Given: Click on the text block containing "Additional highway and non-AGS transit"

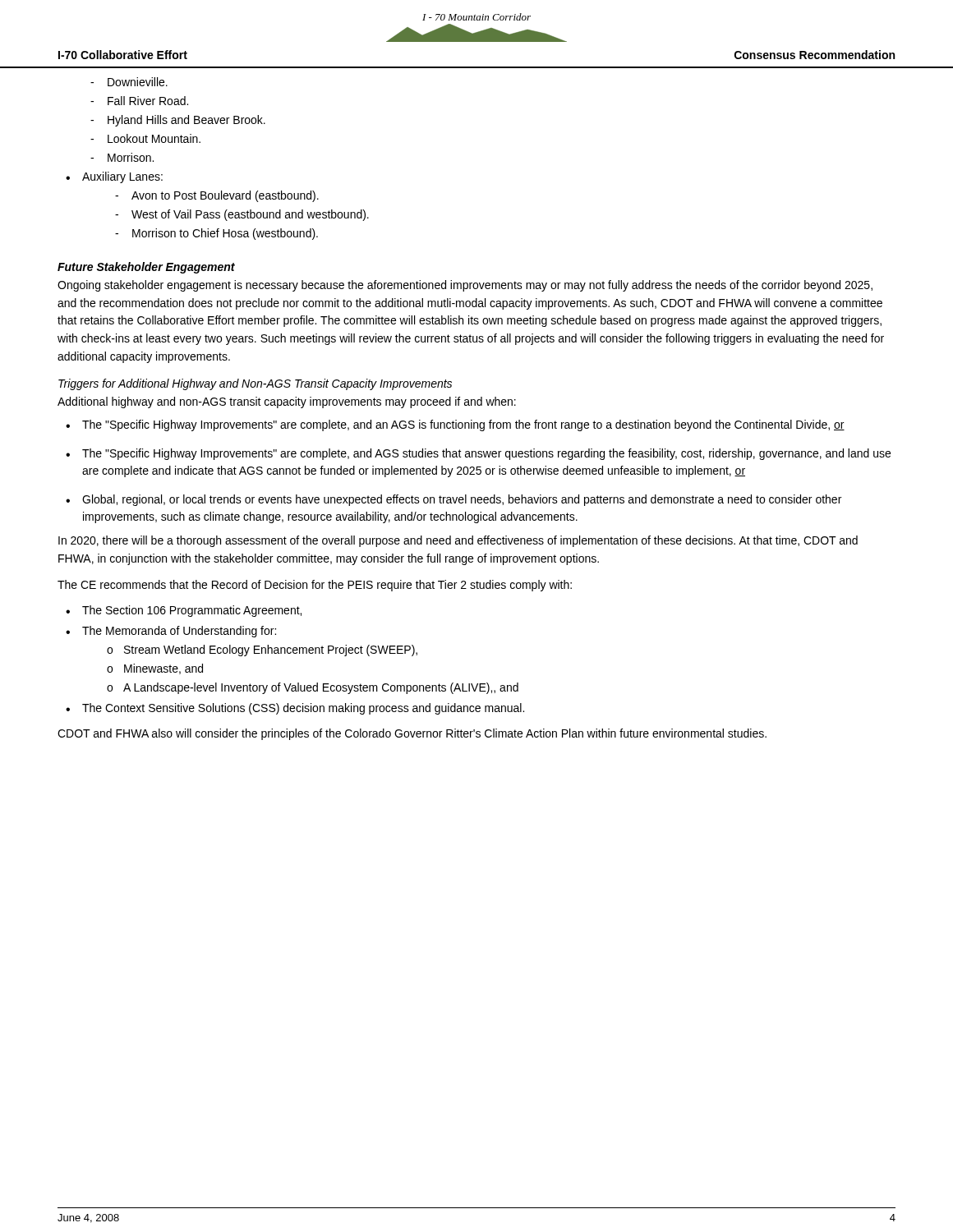Looking at the screenshot, I should pos(476,403).
